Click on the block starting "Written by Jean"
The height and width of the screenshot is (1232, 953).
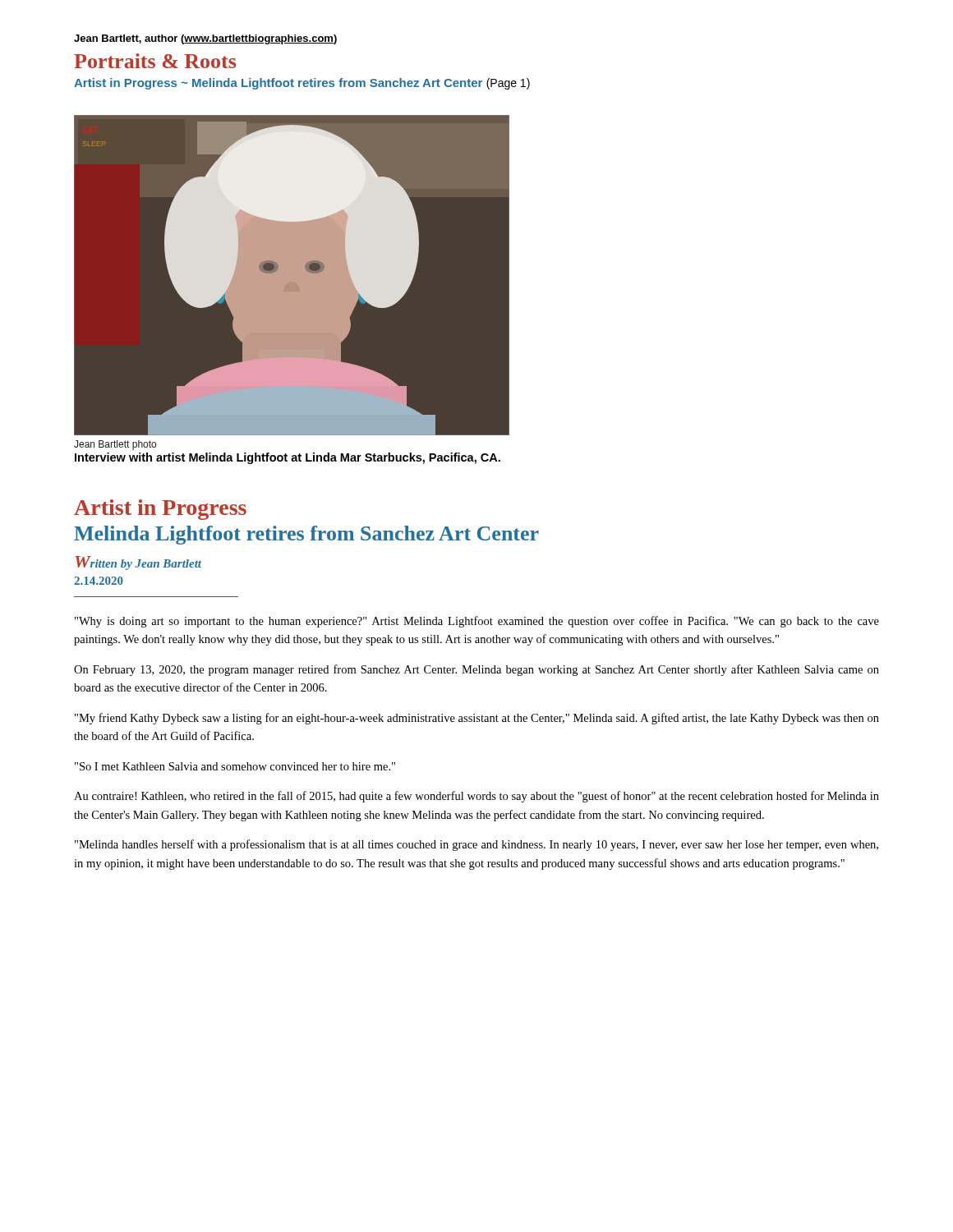(x=138, y=561)
